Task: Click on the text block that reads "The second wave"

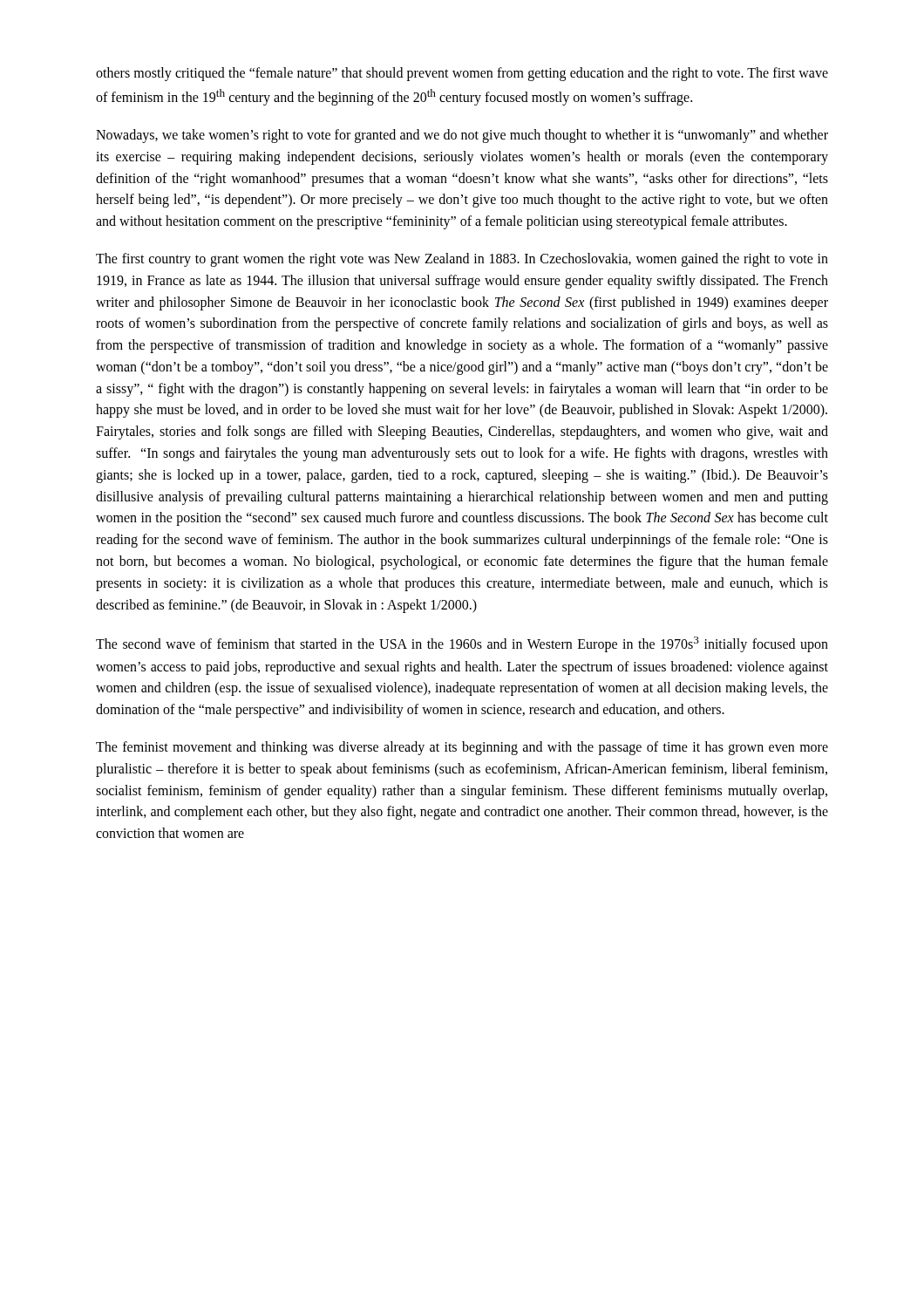Action: tap(462, 676)
